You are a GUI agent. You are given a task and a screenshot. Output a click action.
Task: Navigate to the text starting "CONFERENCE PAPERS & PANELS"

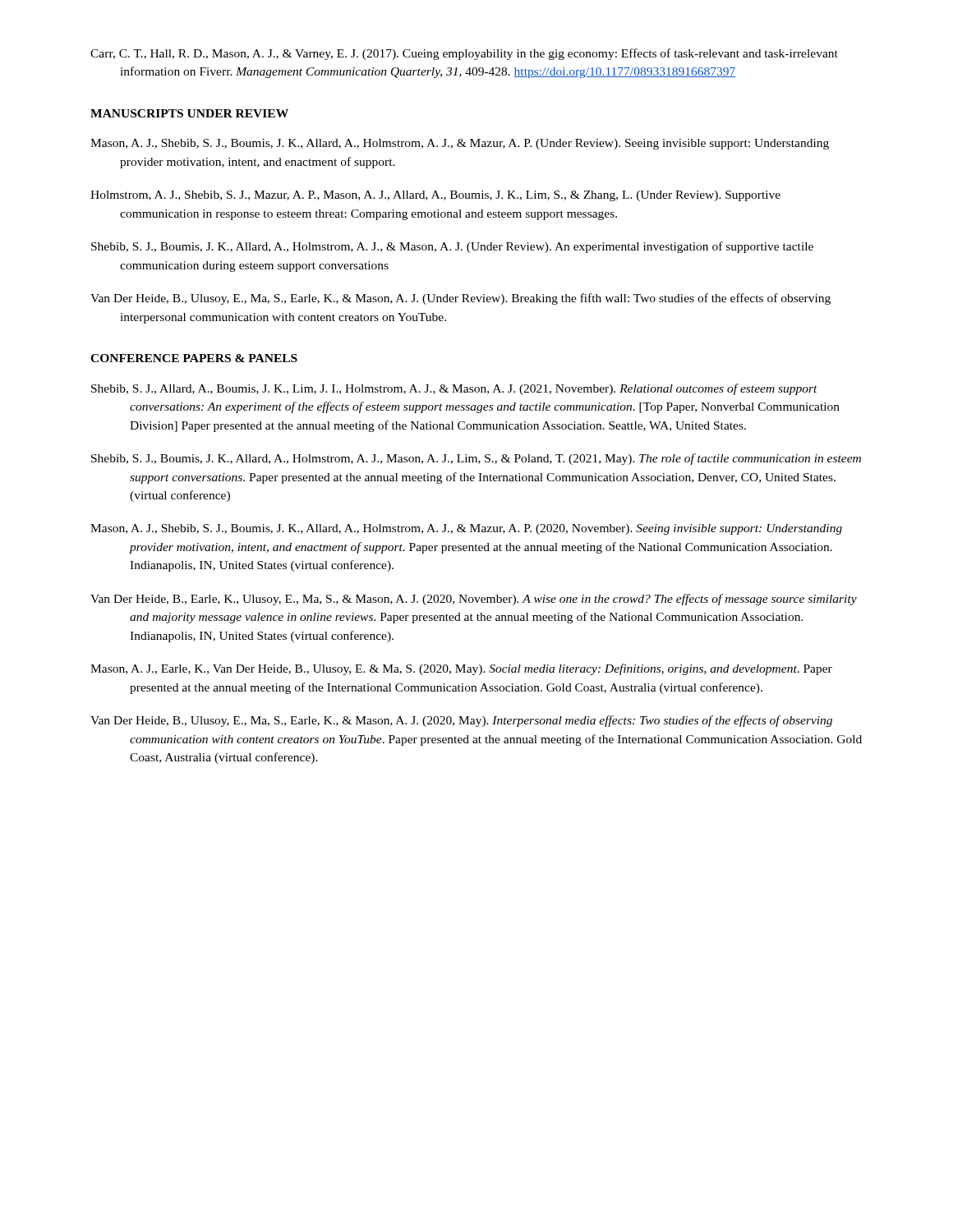[x=194, y=358]
